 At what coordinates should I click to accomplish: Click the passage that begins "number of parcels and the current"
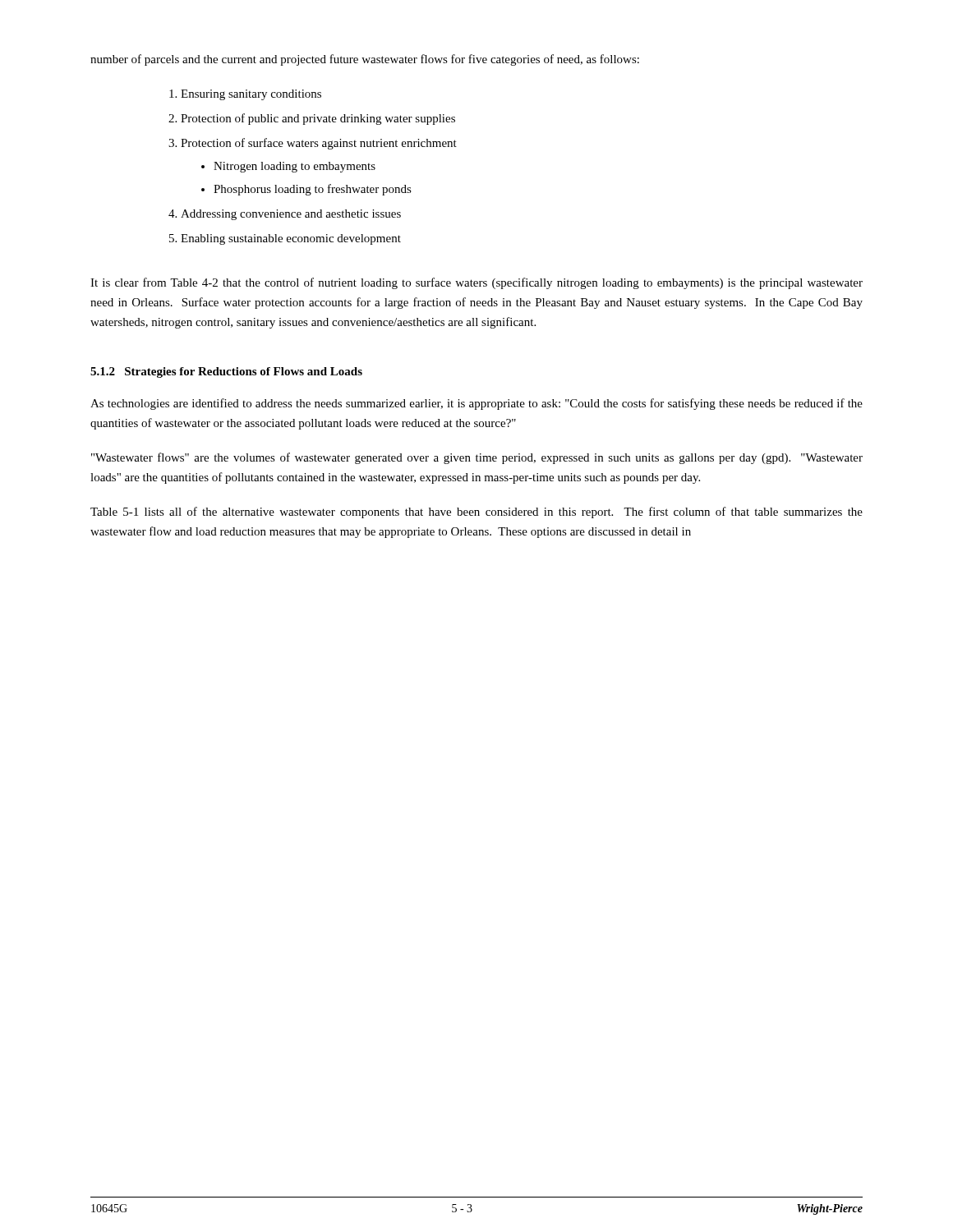365,59
